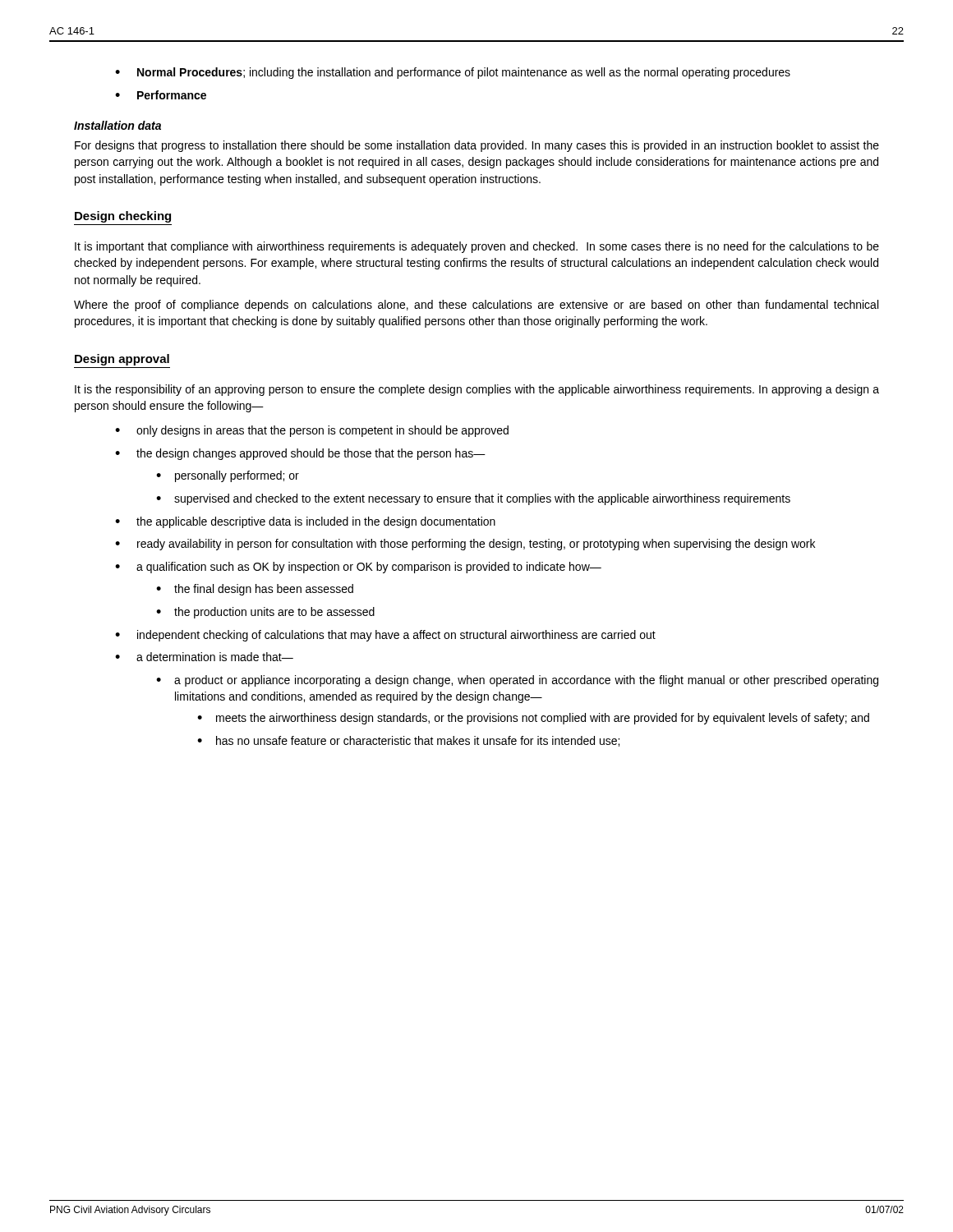Navigate to the text starting "• Normal Procedures; including"
This screenshot has height=1232, width=953.
[x=453, y=73]
